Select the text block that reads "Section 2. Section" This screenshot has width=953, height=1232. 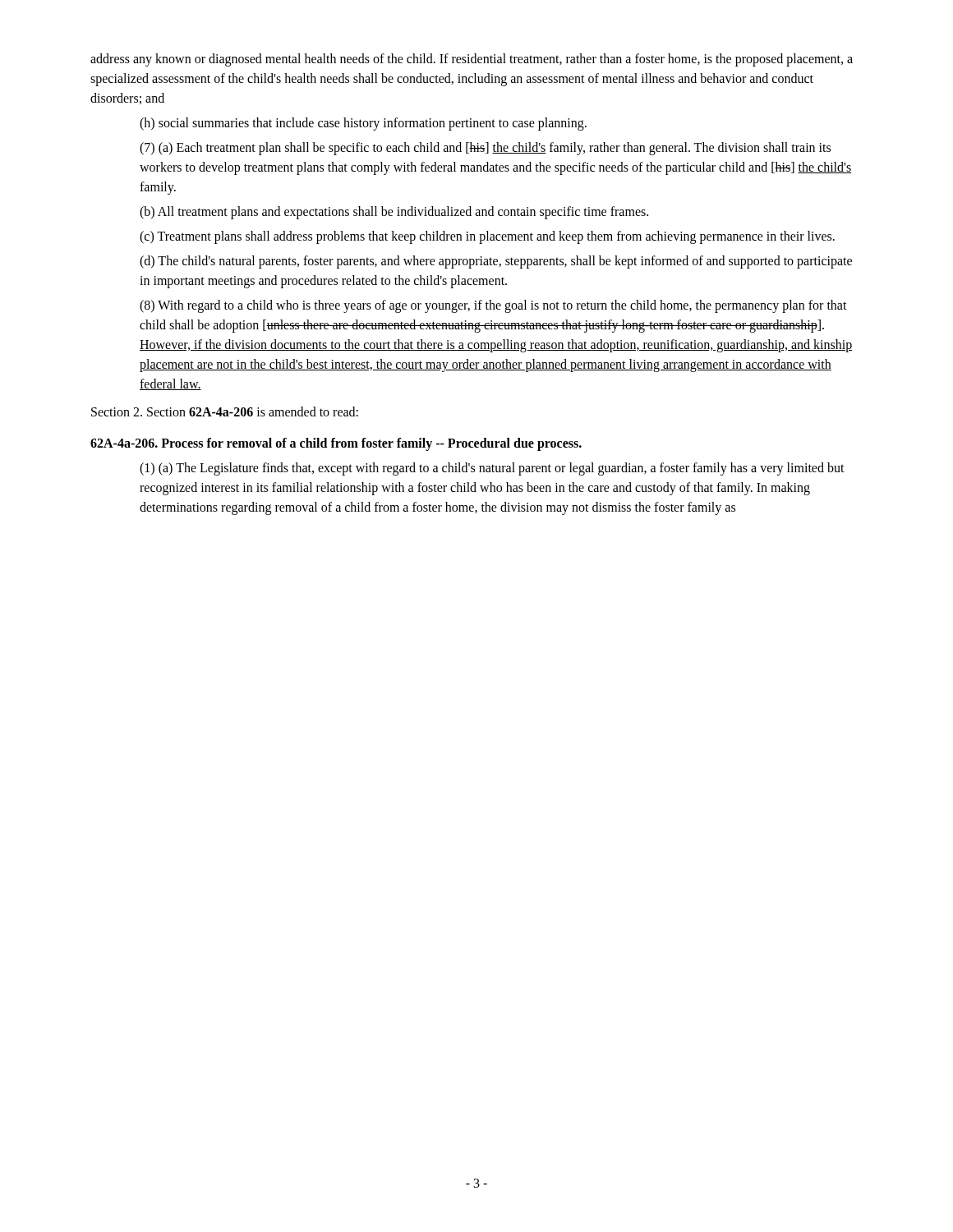pyautogui.click(x=225, y=411)
